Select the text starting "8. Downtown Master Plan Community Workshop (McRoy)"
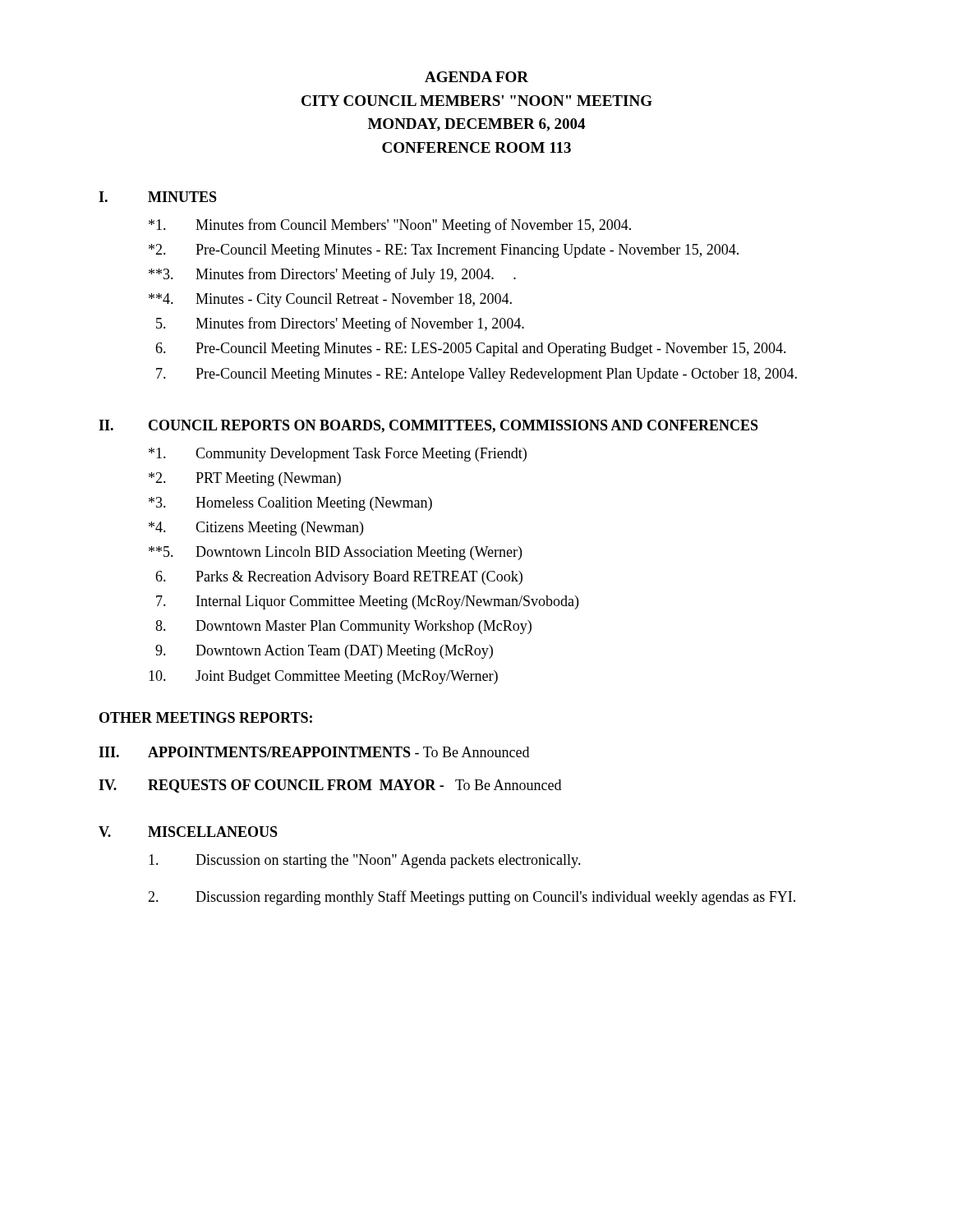 point(501,626)
